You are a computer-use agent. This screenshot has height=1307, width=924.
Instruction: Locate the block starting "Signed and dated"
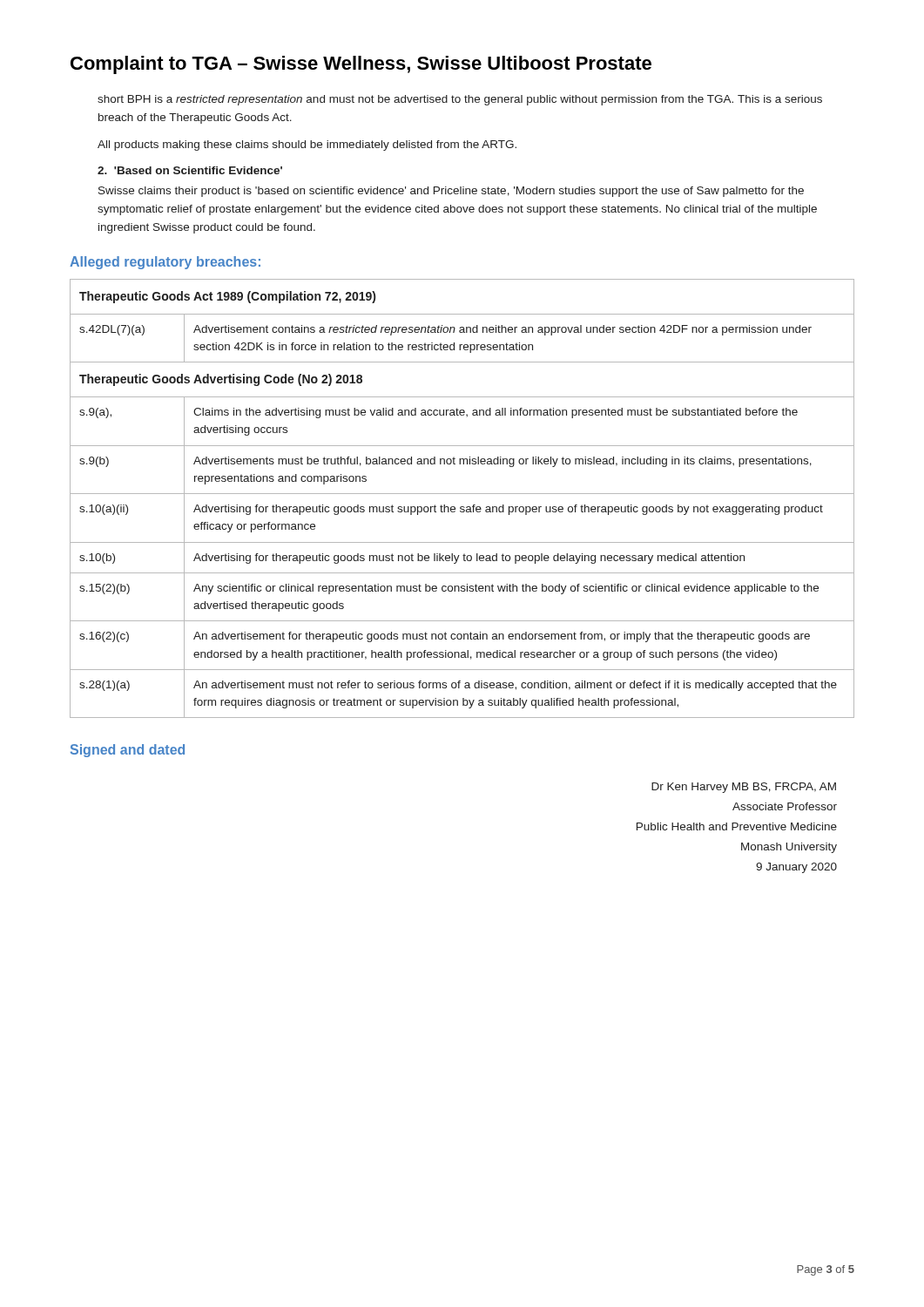tap(128, 750)
